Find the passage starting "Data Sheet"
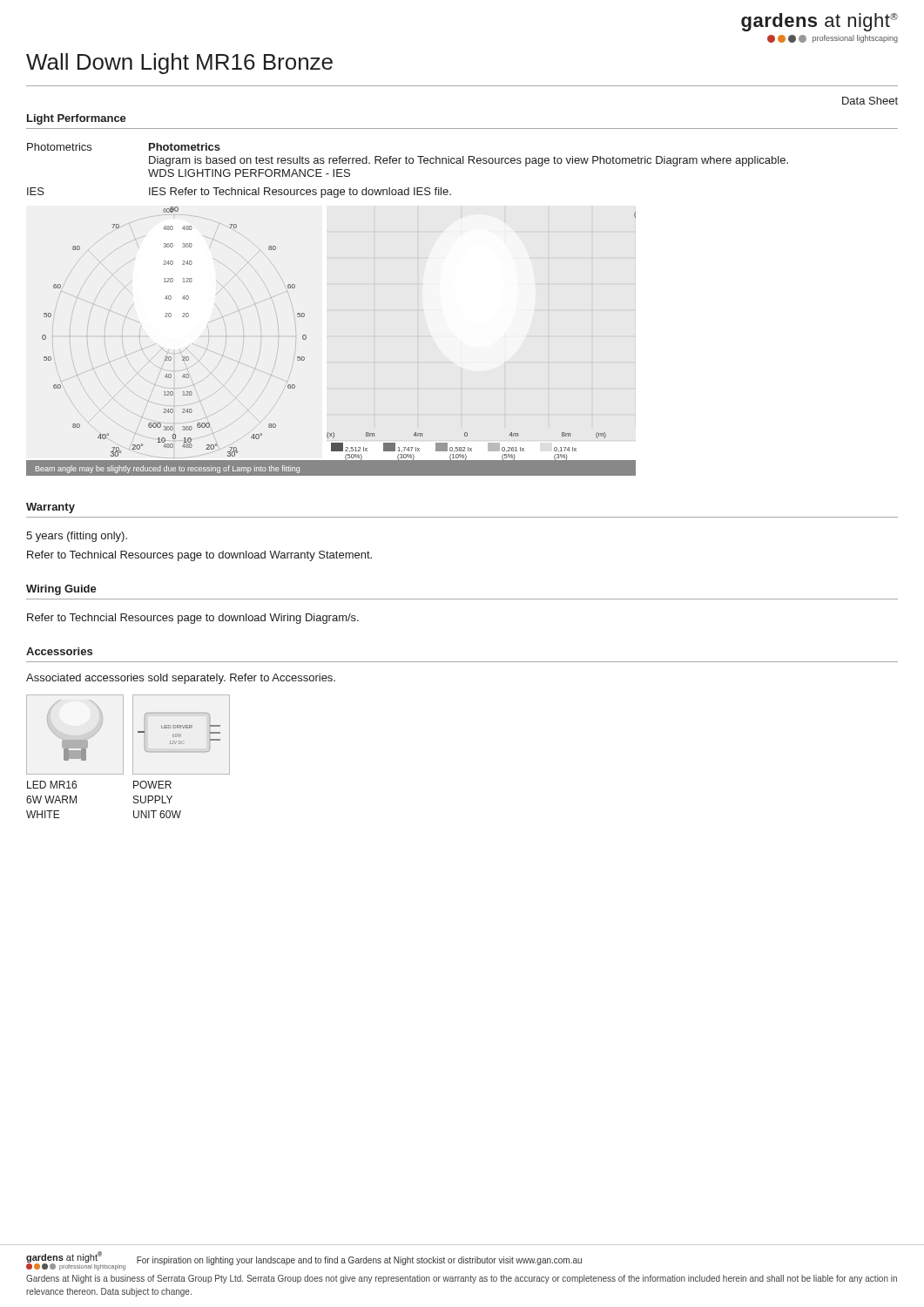924x1307 pixels. [870, 101]
